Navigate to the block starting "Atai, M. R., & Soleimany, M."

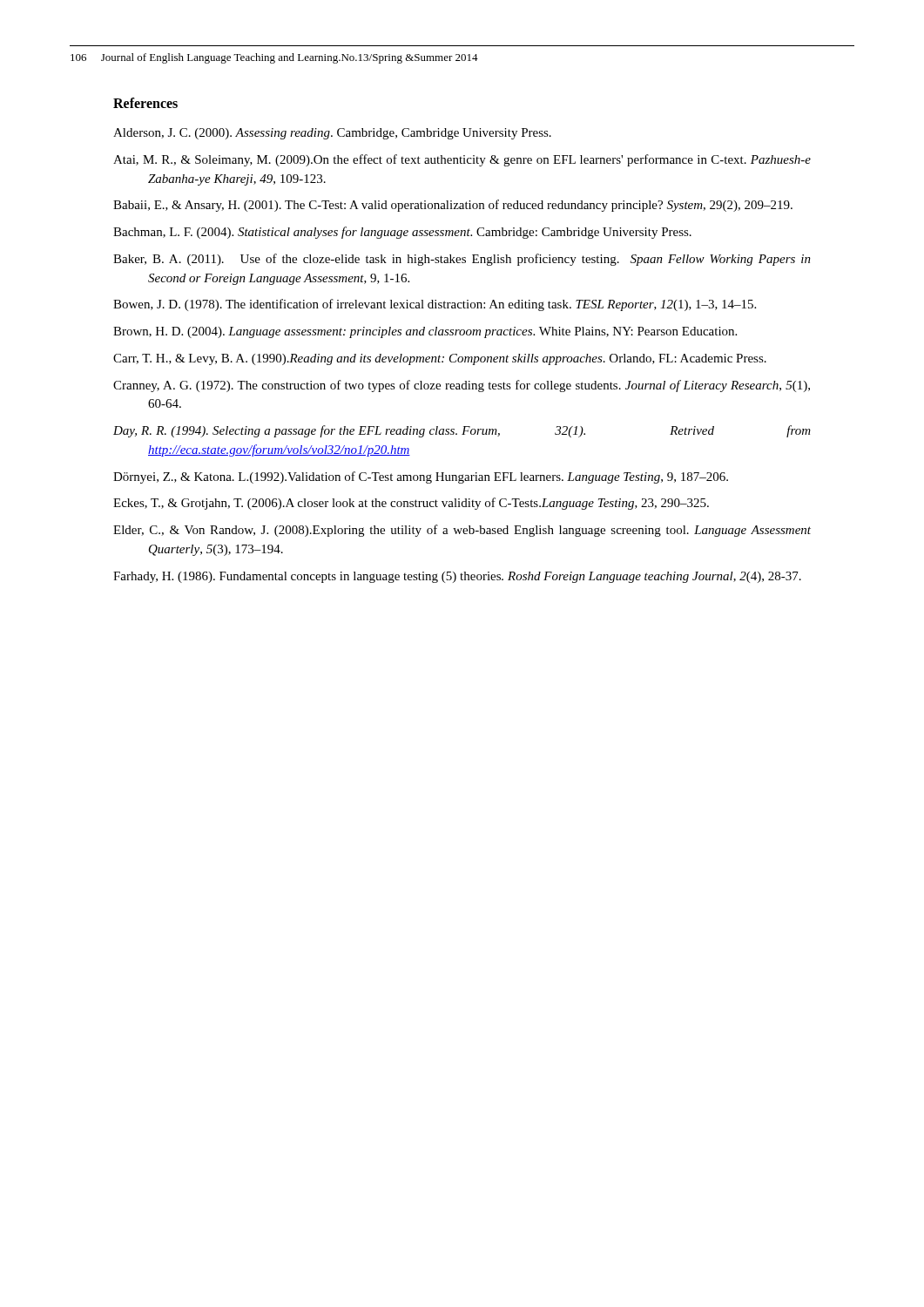(x=462, y=169)
